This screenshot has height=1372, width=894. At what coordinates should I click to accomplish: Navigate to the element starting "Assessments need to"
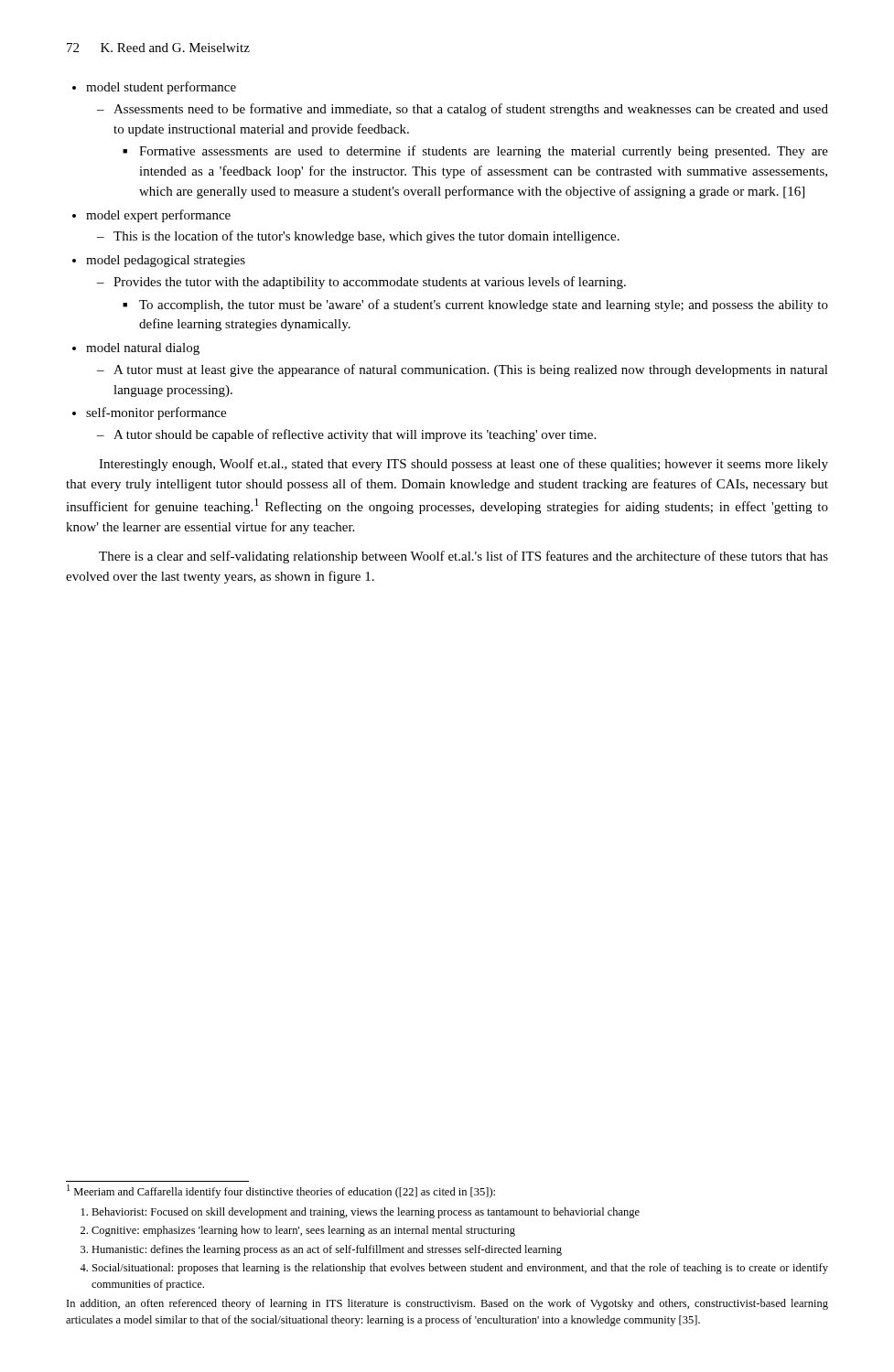pos(471,151)
